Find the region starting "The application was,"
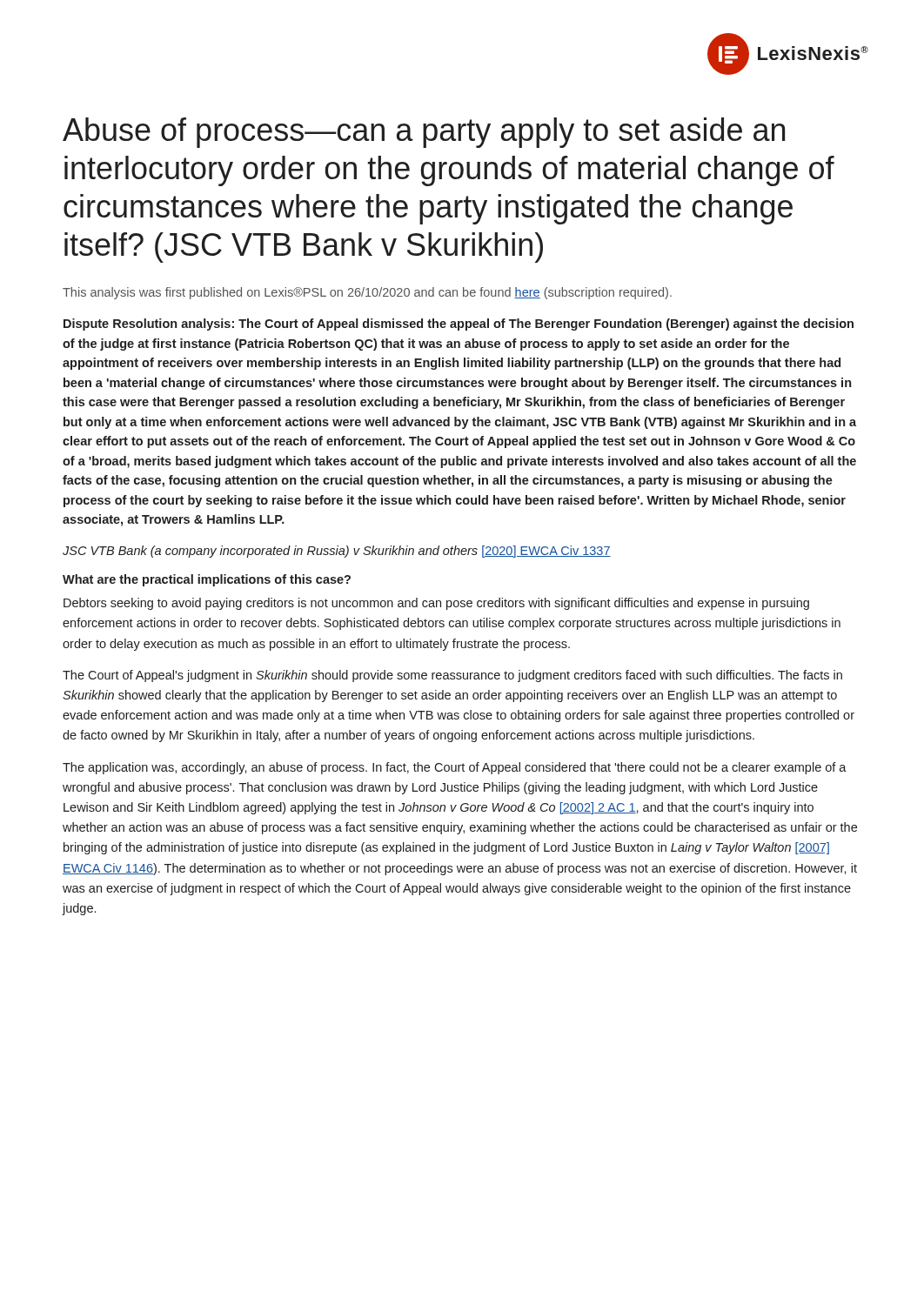 tap(460, 838)
